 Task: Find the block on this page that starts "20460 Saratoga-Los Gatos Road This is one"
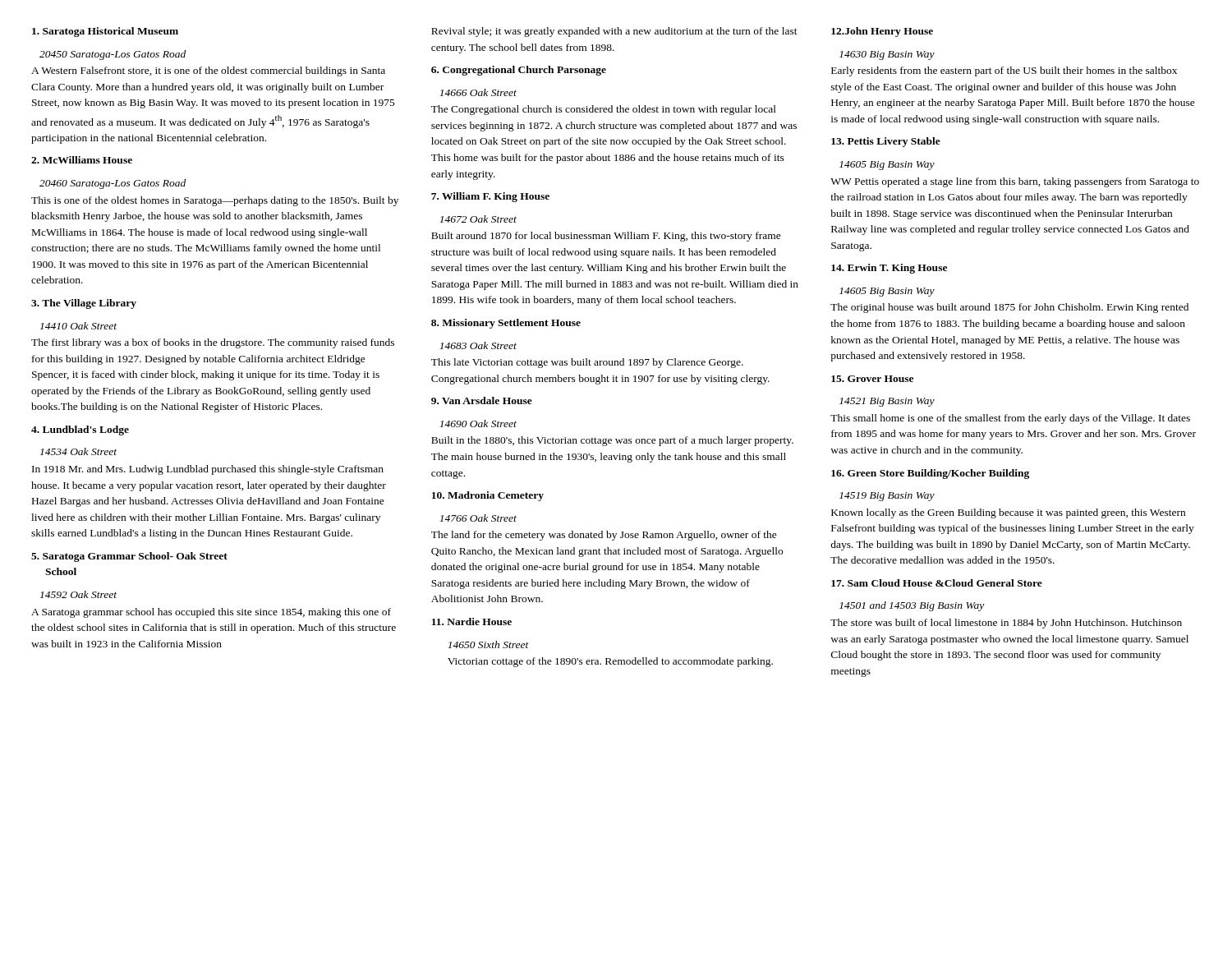point(216,232)
